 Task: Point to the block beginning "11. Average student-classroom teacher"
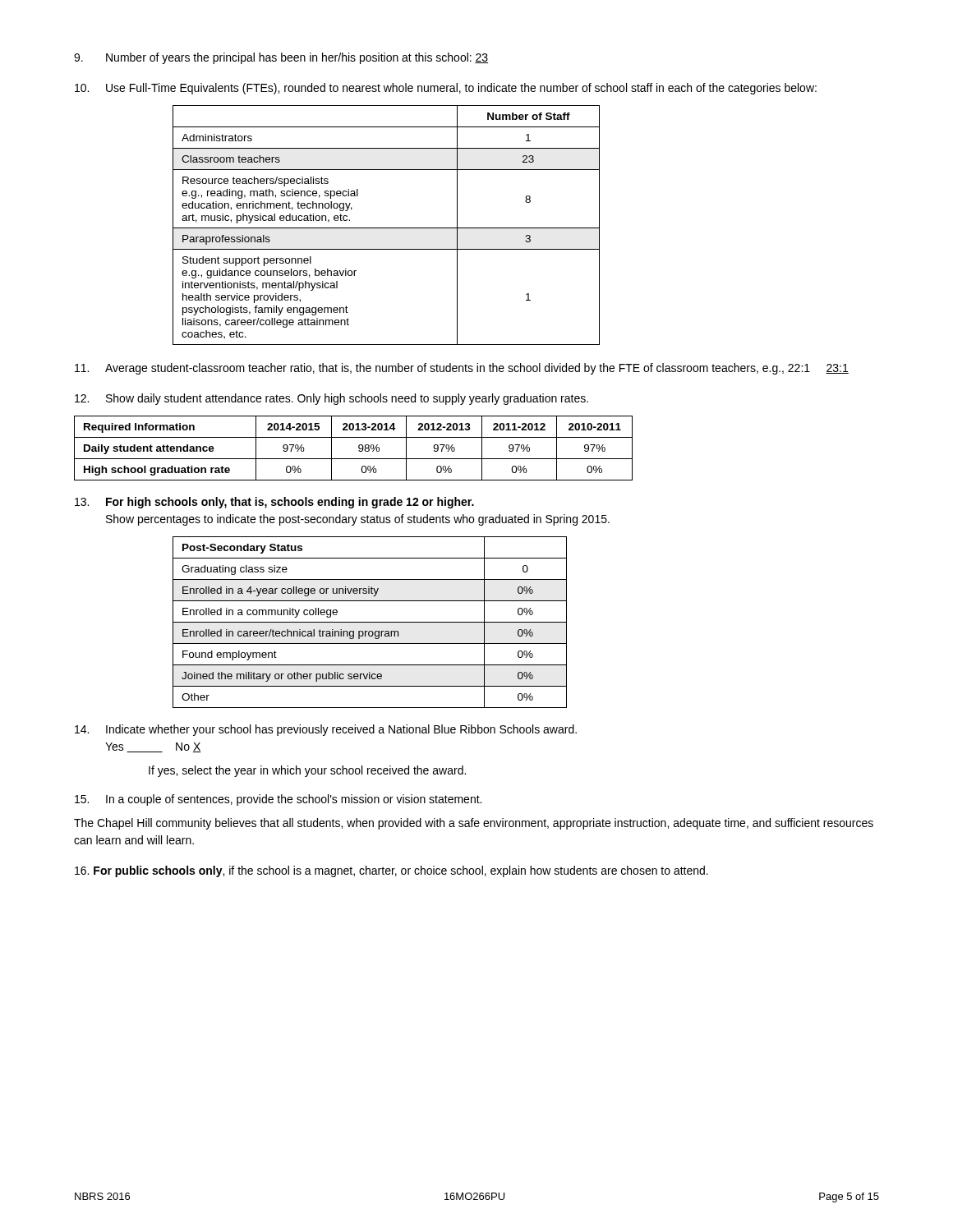click(476, 368)
